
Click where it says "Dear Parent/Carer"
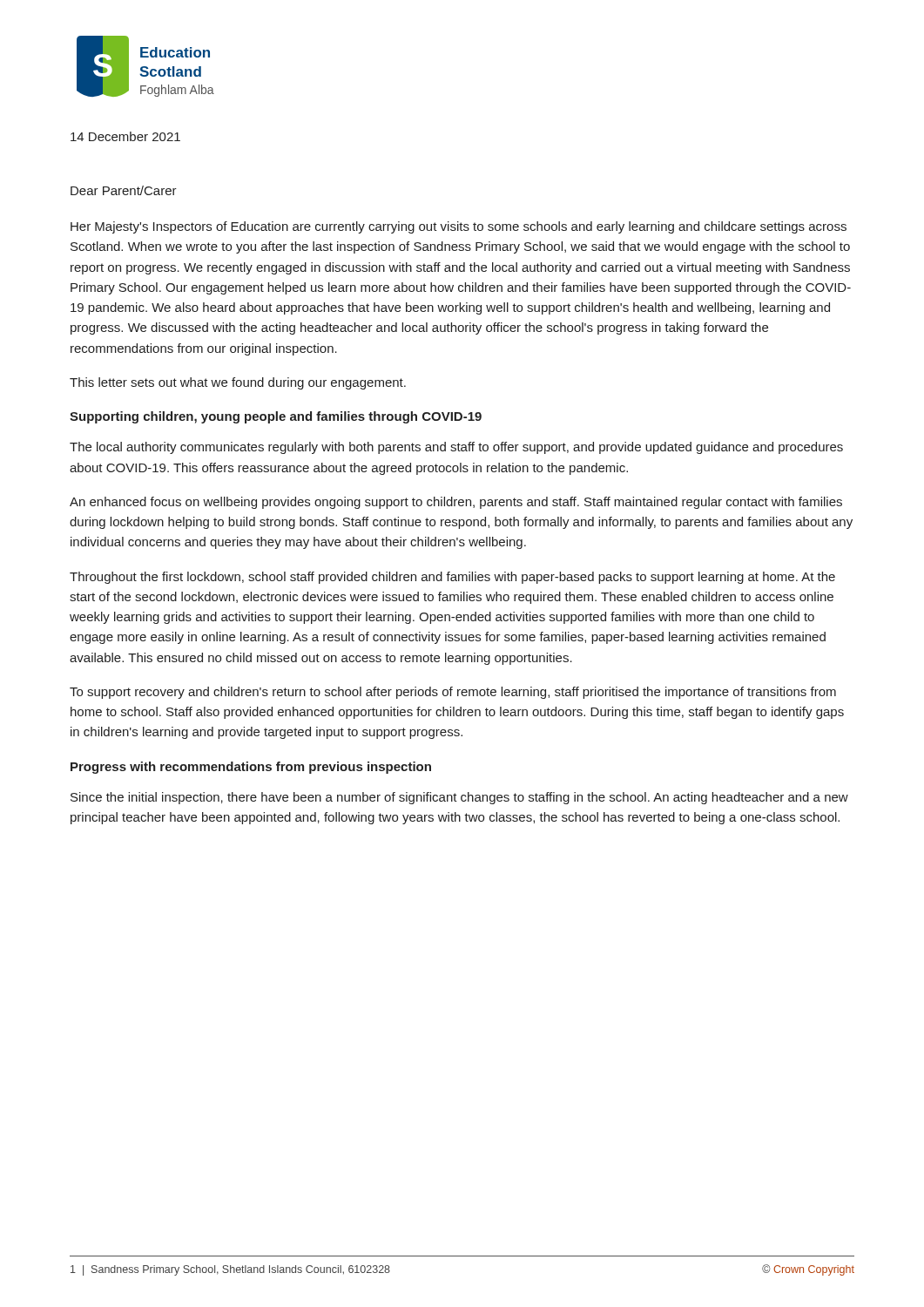[x=123, y=190]
